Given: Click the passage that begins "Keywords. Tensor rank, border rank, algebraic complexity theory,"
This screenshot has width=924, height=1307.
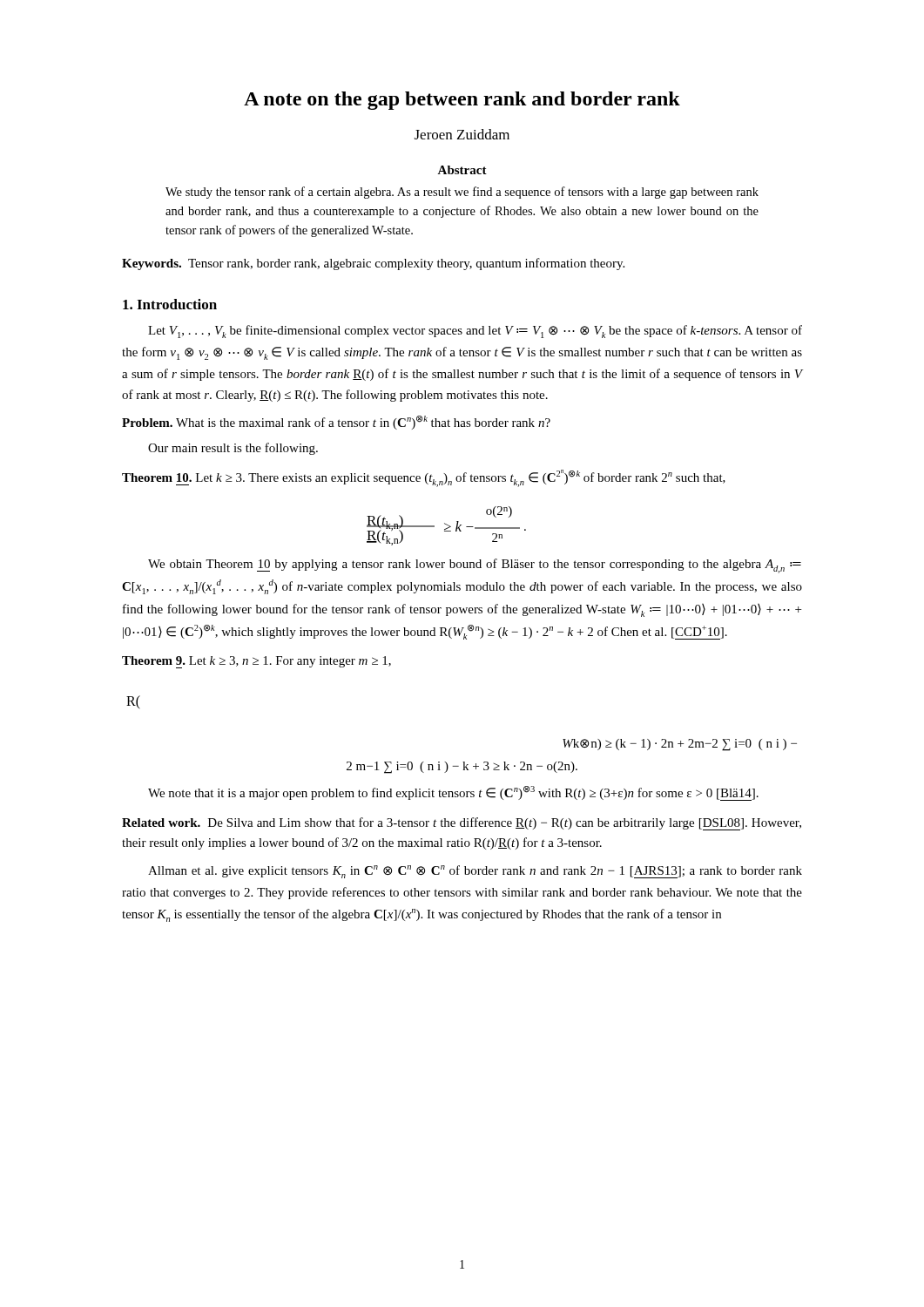Looking at the screenshot, I should pyautogui.click(x=374, y=263).
